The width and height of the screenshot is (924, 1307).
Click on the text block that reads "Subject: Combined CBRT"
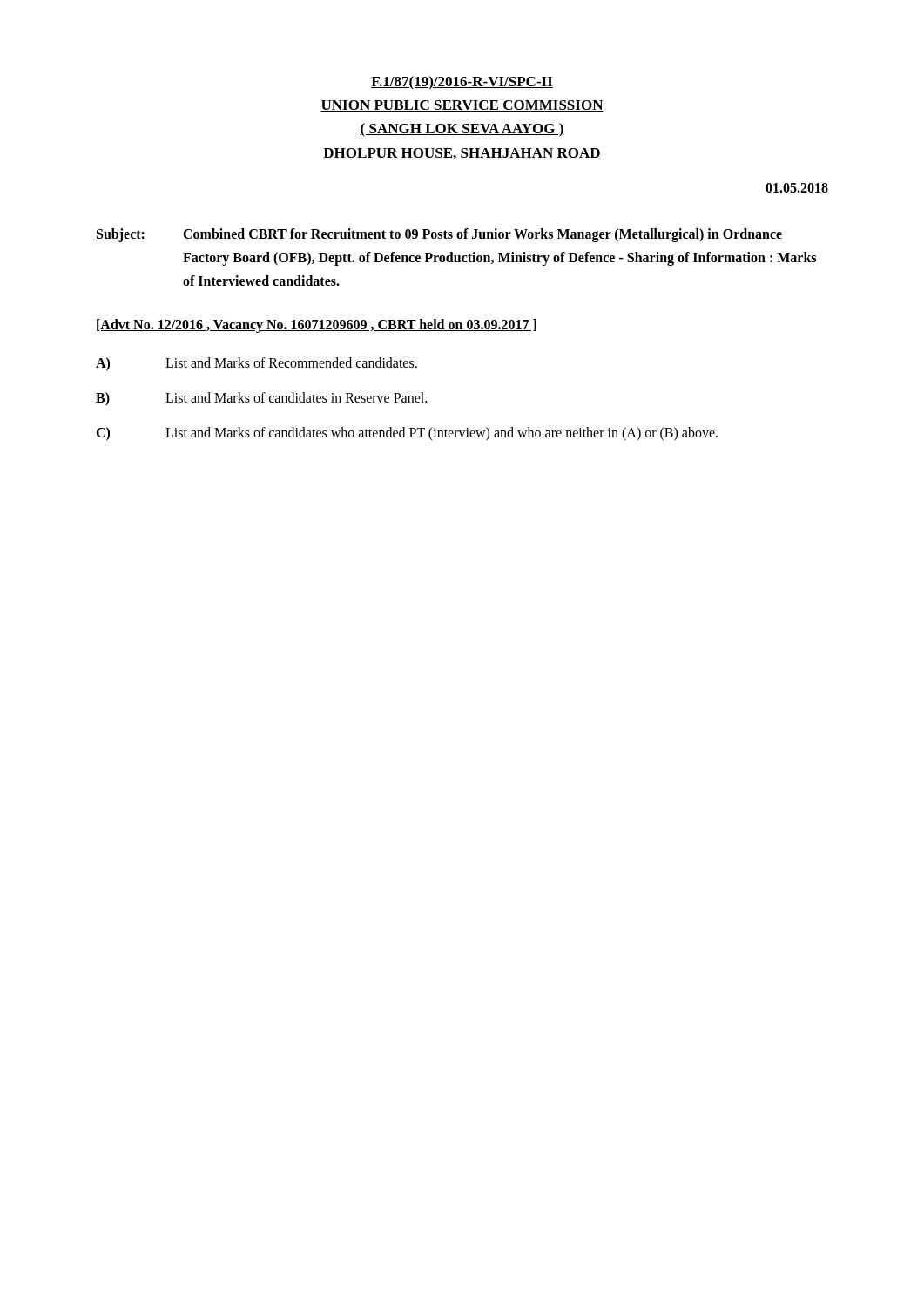(x=462, y=257)
